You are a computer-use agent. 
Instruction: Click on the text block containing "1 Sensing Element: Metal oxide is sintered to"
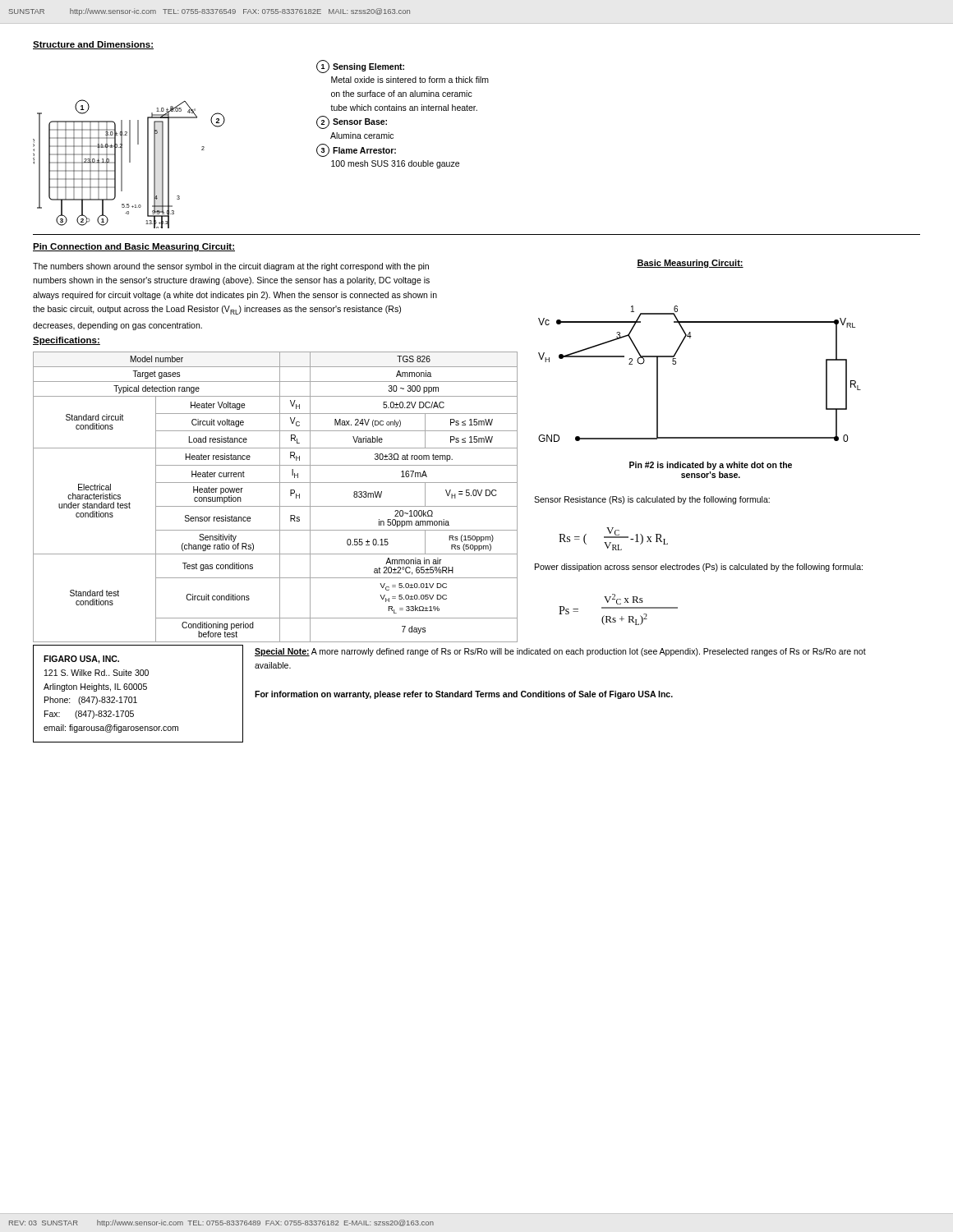coord(403,114)
